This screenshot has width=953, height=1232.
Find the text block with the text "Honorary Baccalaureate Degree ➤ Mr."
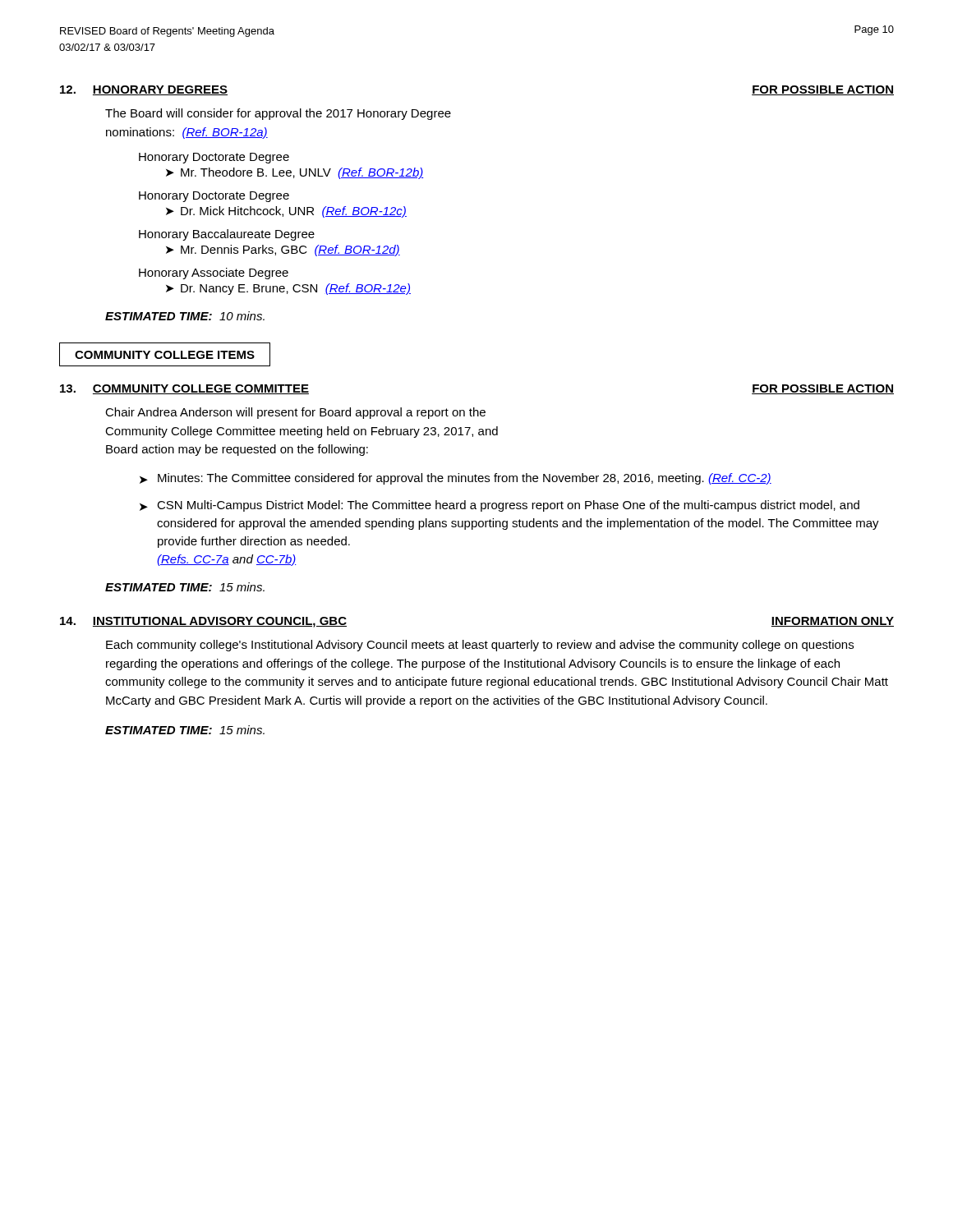(x=227, y=235)
